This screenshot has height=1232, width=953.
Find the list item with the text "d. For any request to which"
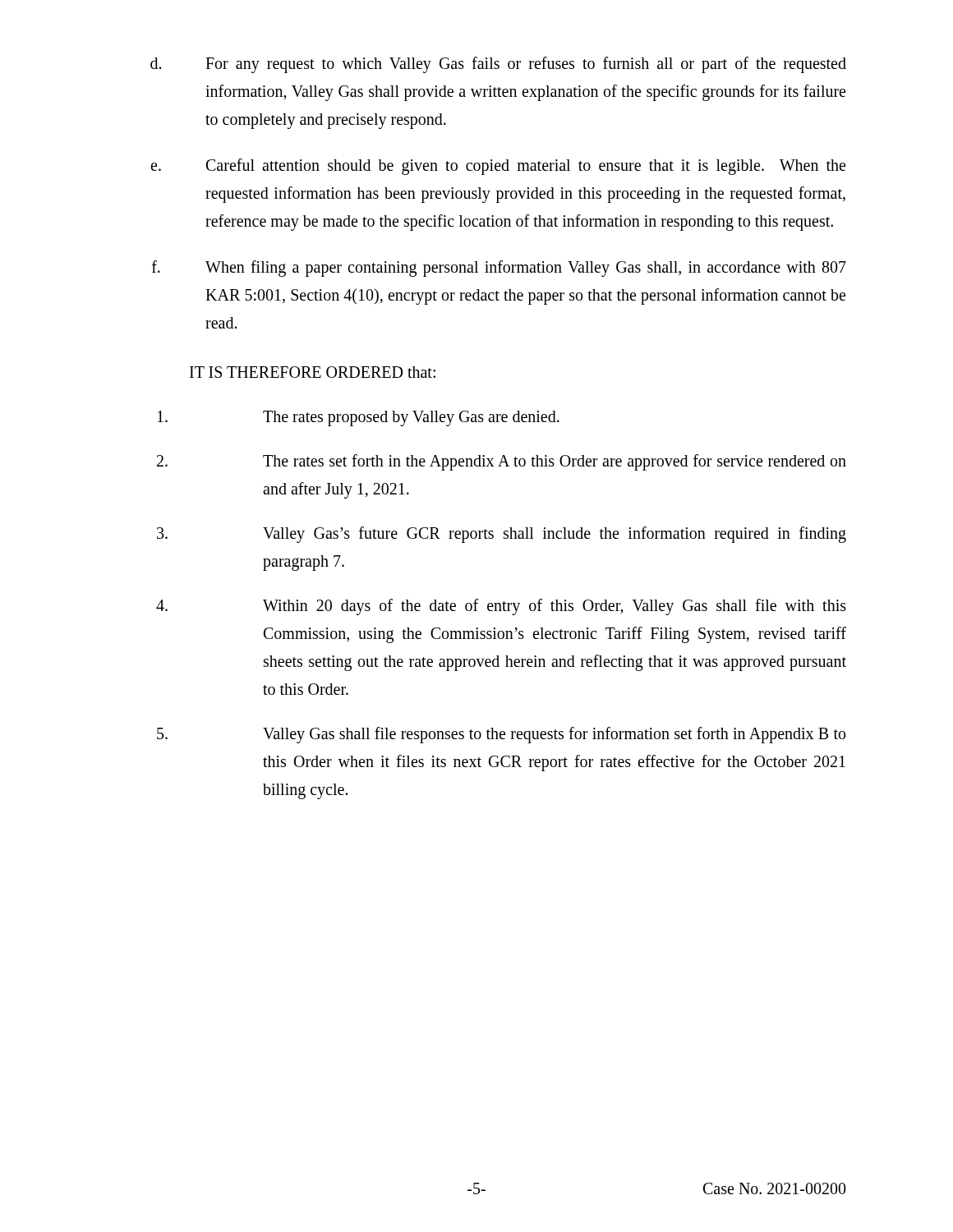point(476,91)
